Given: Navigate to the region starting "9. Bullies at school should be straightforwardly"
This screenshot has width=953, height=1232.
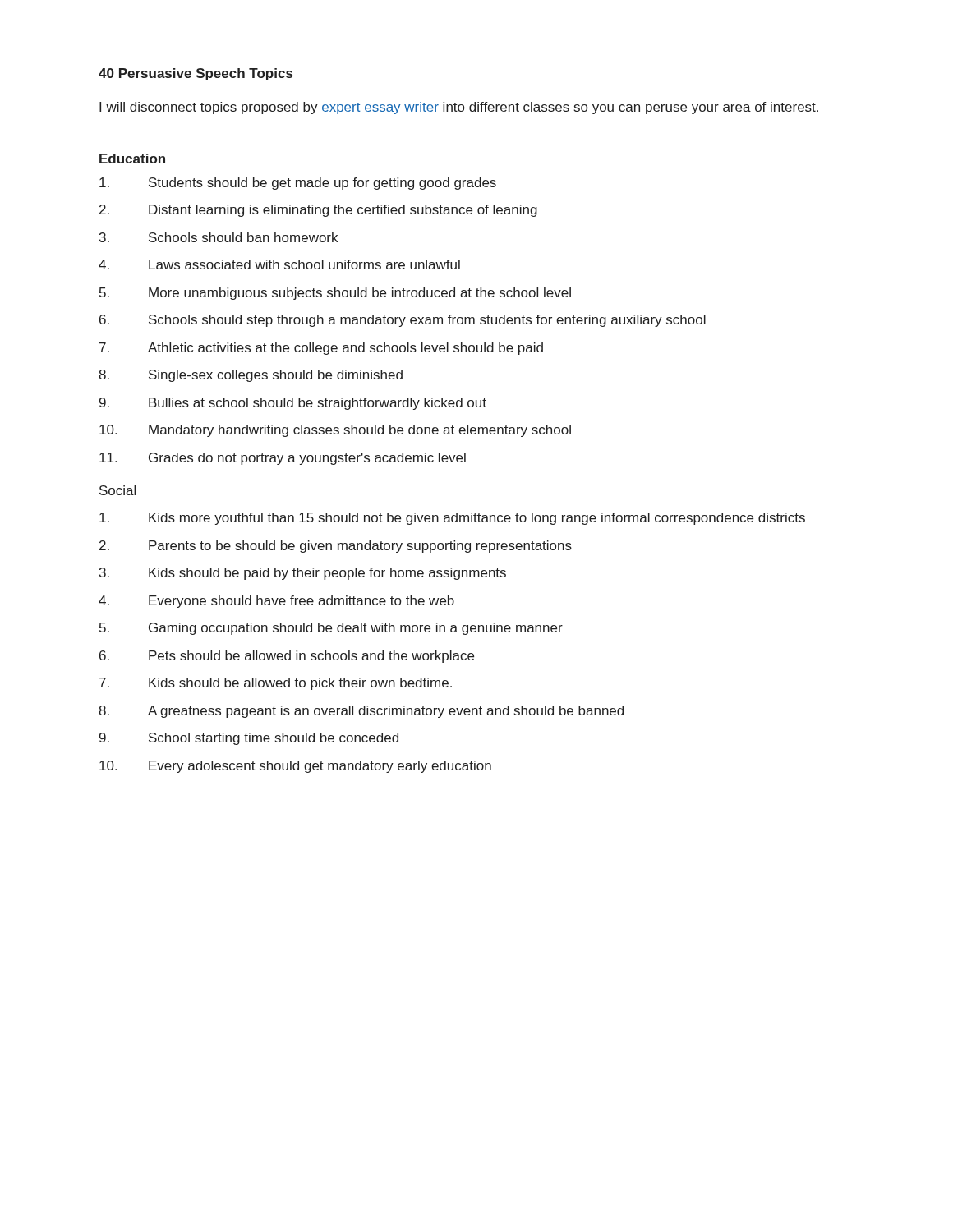Looking at the screenshot, I should [476, 403].
